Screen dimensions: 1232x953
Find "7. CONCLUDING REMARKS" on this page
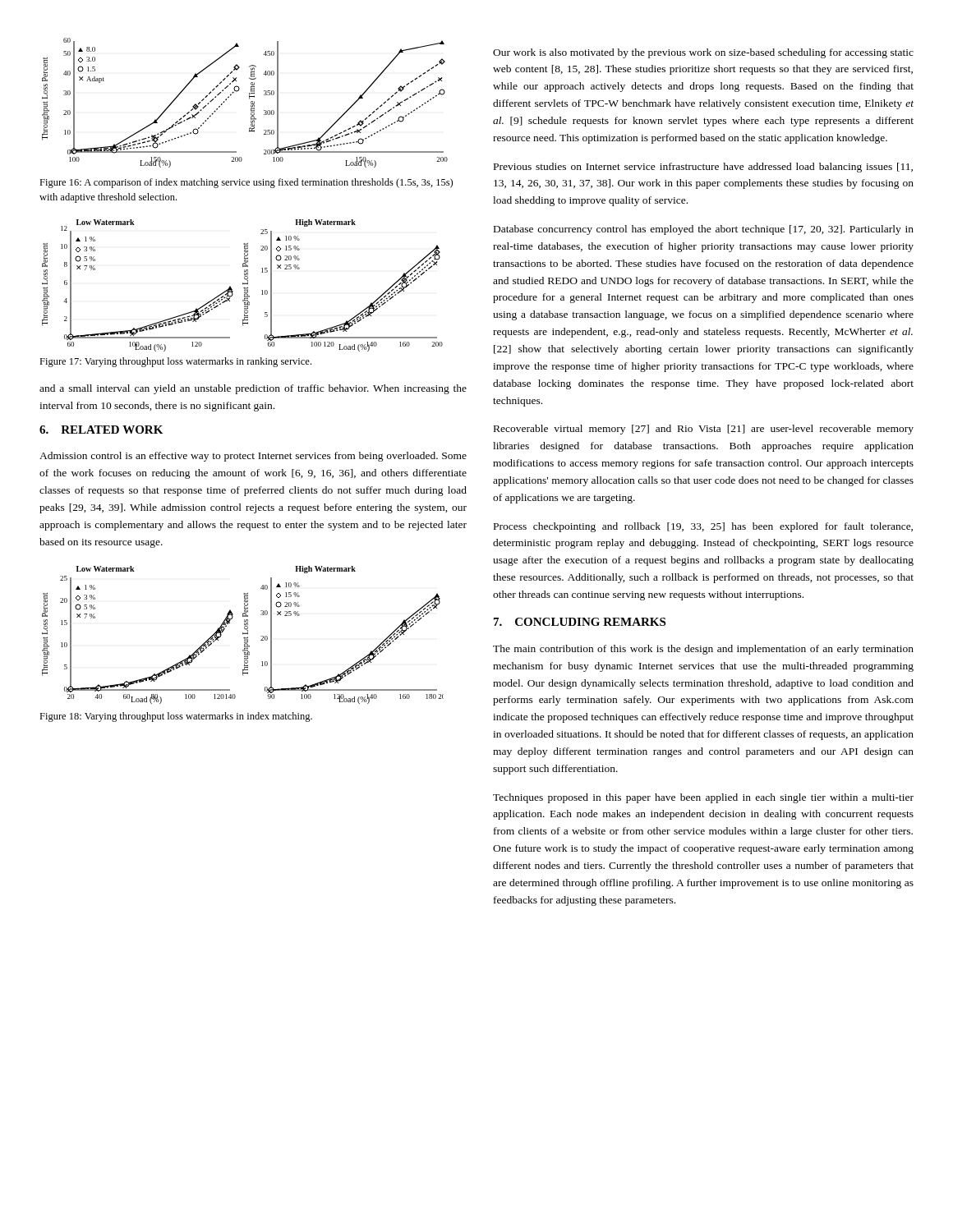[x=580, y=622]
